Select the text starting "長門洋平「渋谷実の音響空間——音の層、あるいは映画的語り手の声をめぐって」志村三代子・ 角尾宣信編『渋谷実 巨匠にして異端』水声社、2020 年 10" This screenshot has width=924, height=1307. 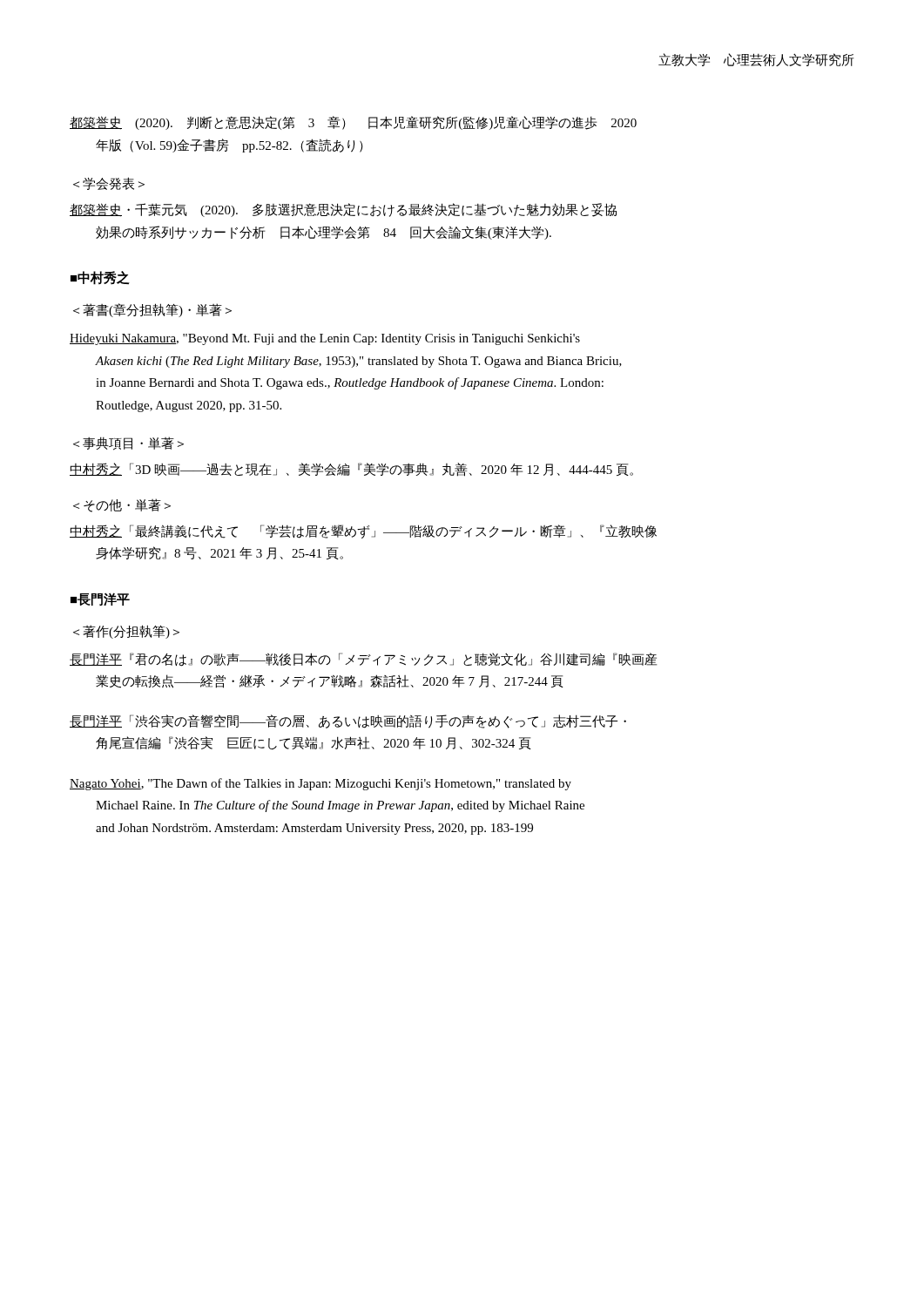[351, 732]
